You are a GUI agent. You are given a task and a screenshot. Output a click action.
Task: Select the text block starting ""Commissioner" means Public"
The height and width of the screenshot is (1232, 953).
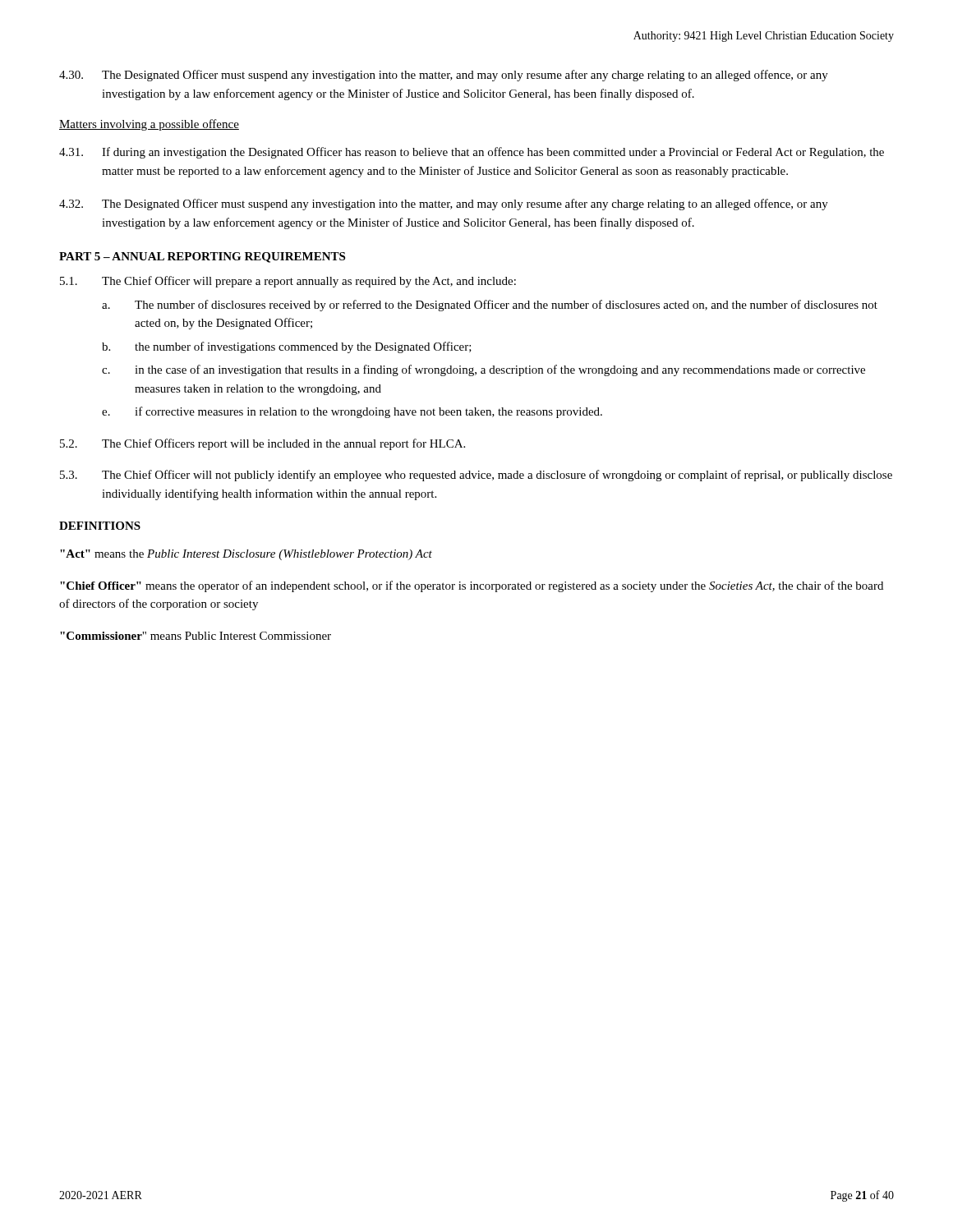coord(195,635)
